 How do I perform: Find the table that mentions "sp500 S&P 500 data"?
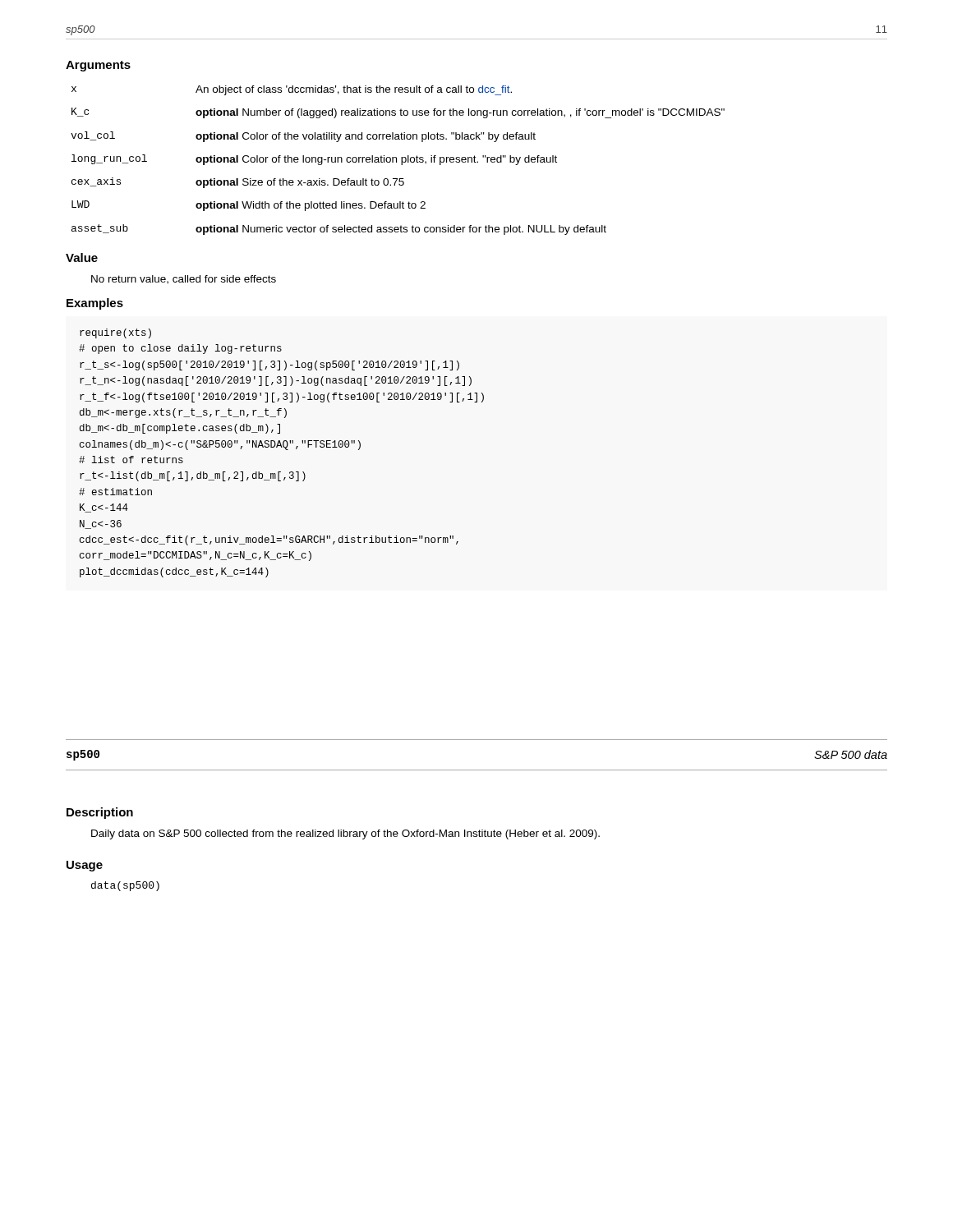pos(476,762)
